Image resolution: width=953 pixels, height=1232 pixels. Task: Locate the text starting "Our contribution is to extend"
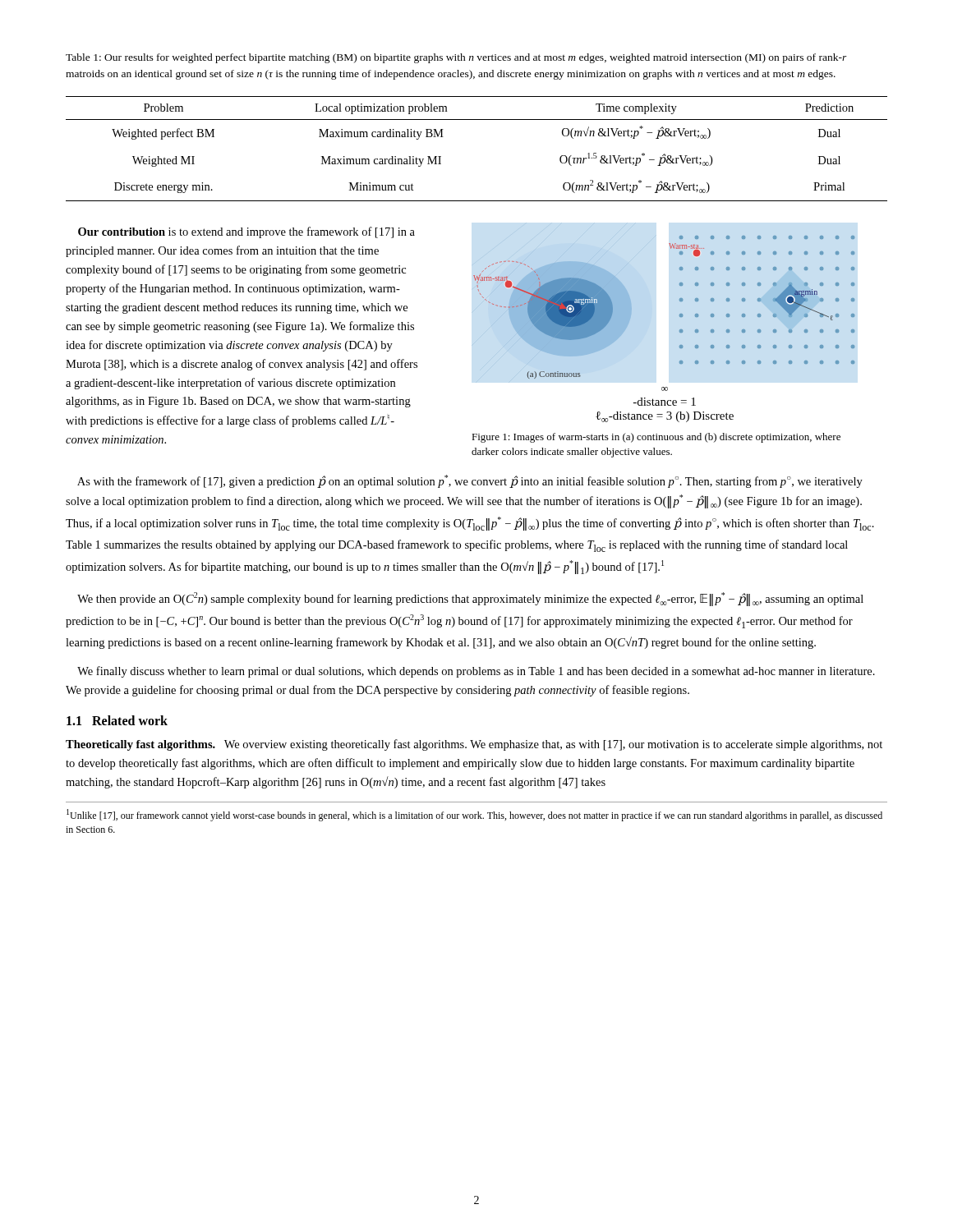click(242, 336)
